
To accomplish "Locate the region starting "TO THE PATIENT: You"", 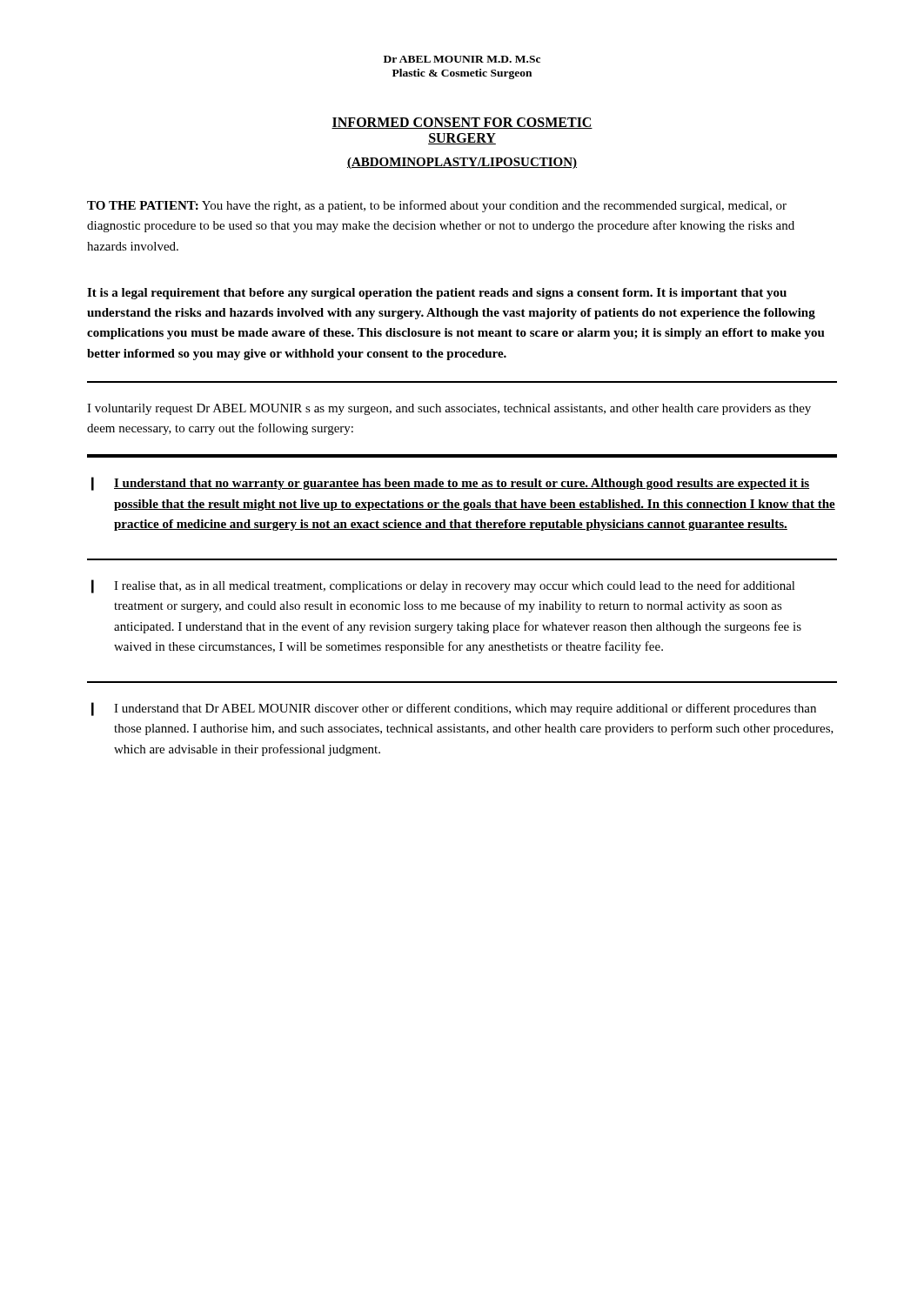I will click(441, 226).
